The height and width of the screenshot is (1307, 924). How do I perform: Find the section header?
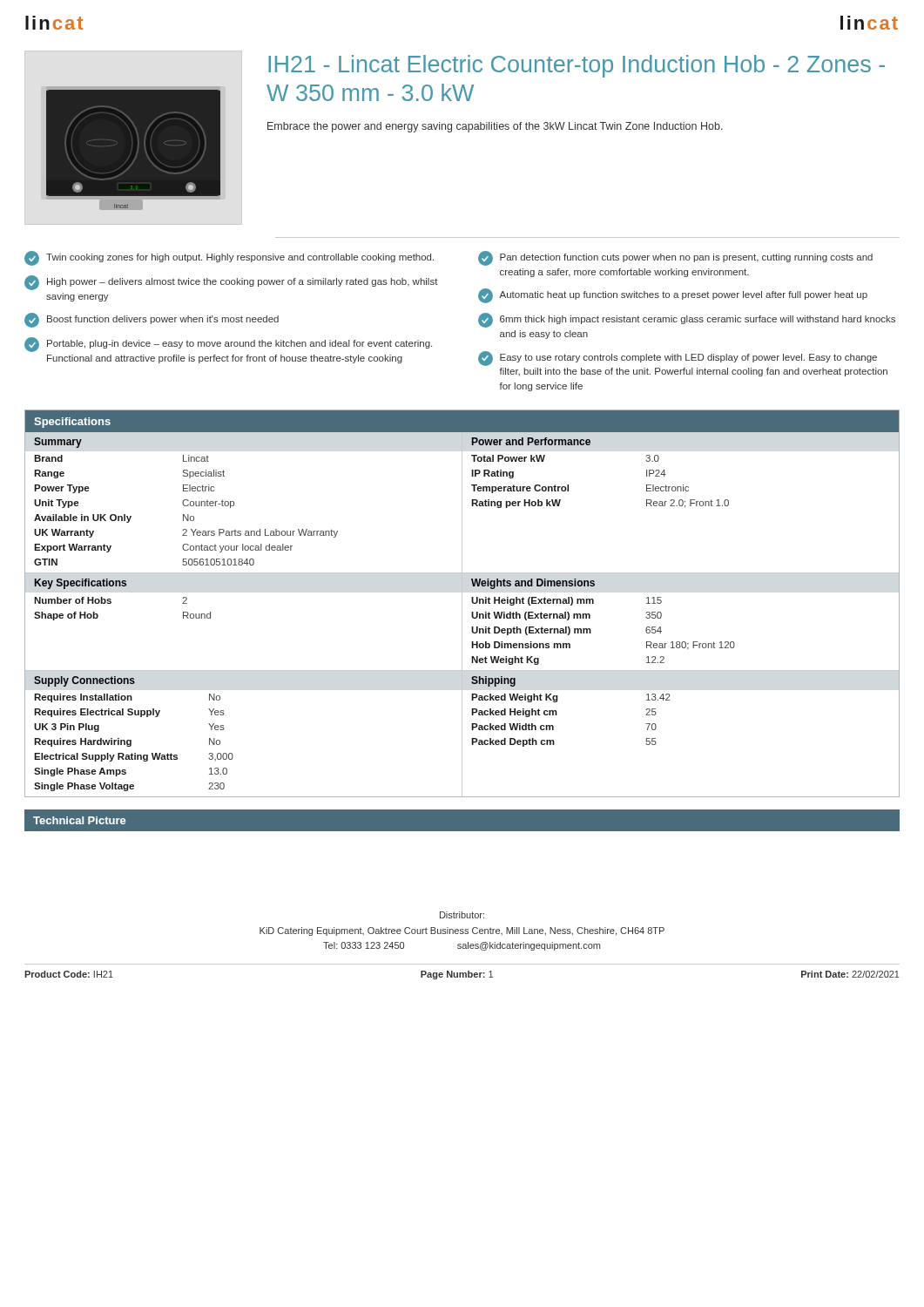80,821
